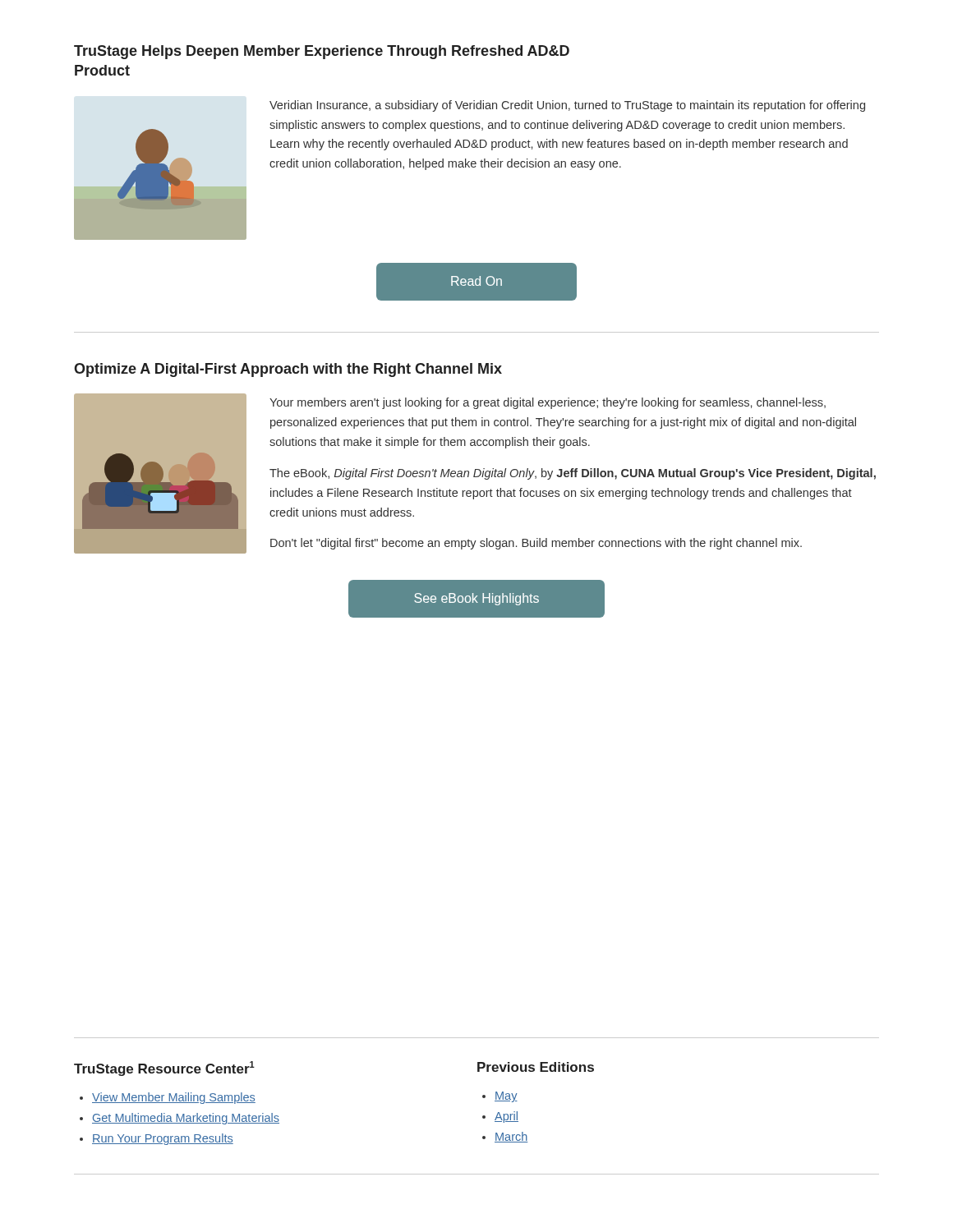Find the title that reads "TruStage Helps Deepen Member"
Image resolution: width=953 pixels, height=1232 pixels.
click(322, 61)
